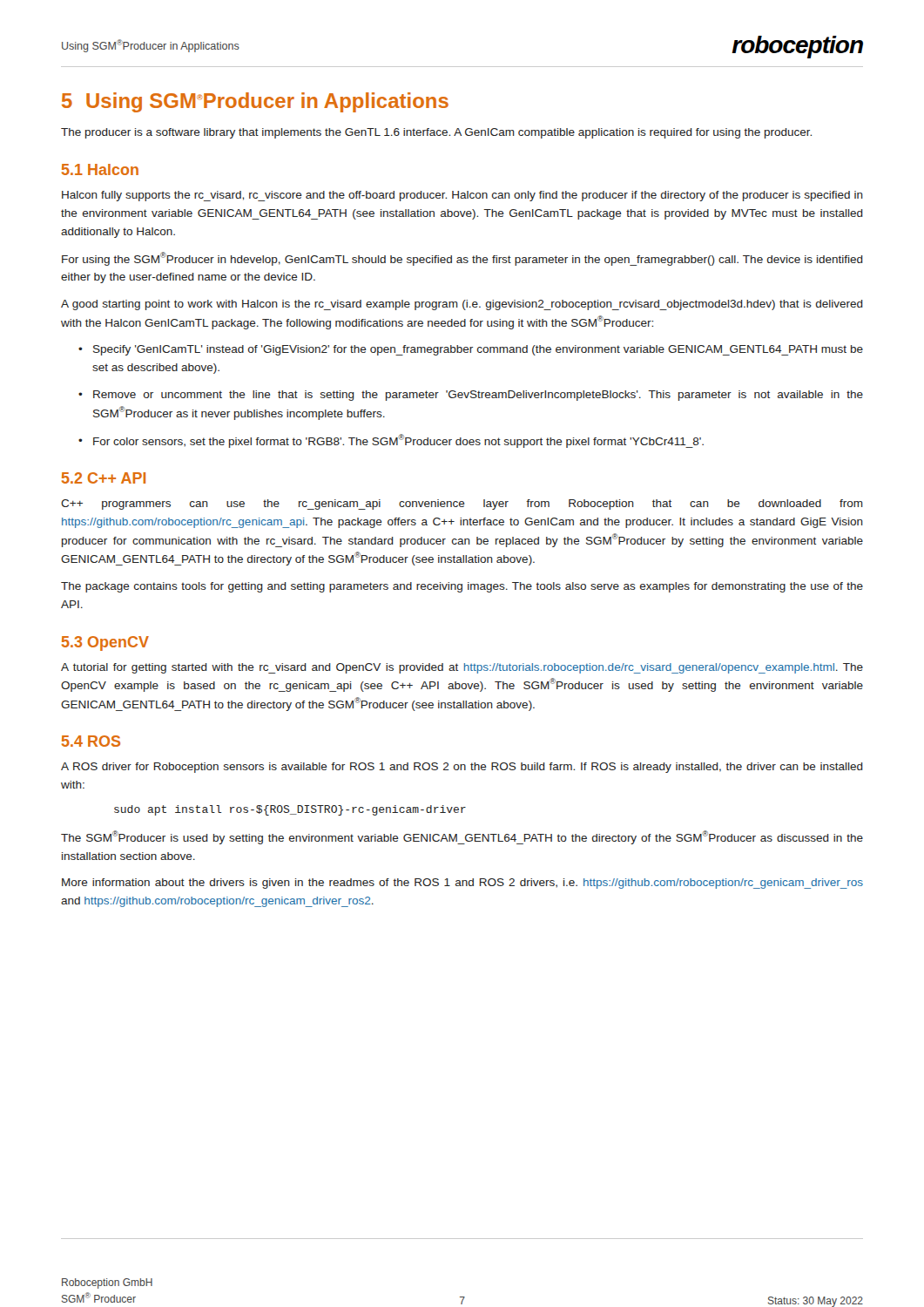Screen dimensions: 1307x924
Task: Navigate to the block starting "For using the SGM®Producer in"
Action: pos(462,268)
